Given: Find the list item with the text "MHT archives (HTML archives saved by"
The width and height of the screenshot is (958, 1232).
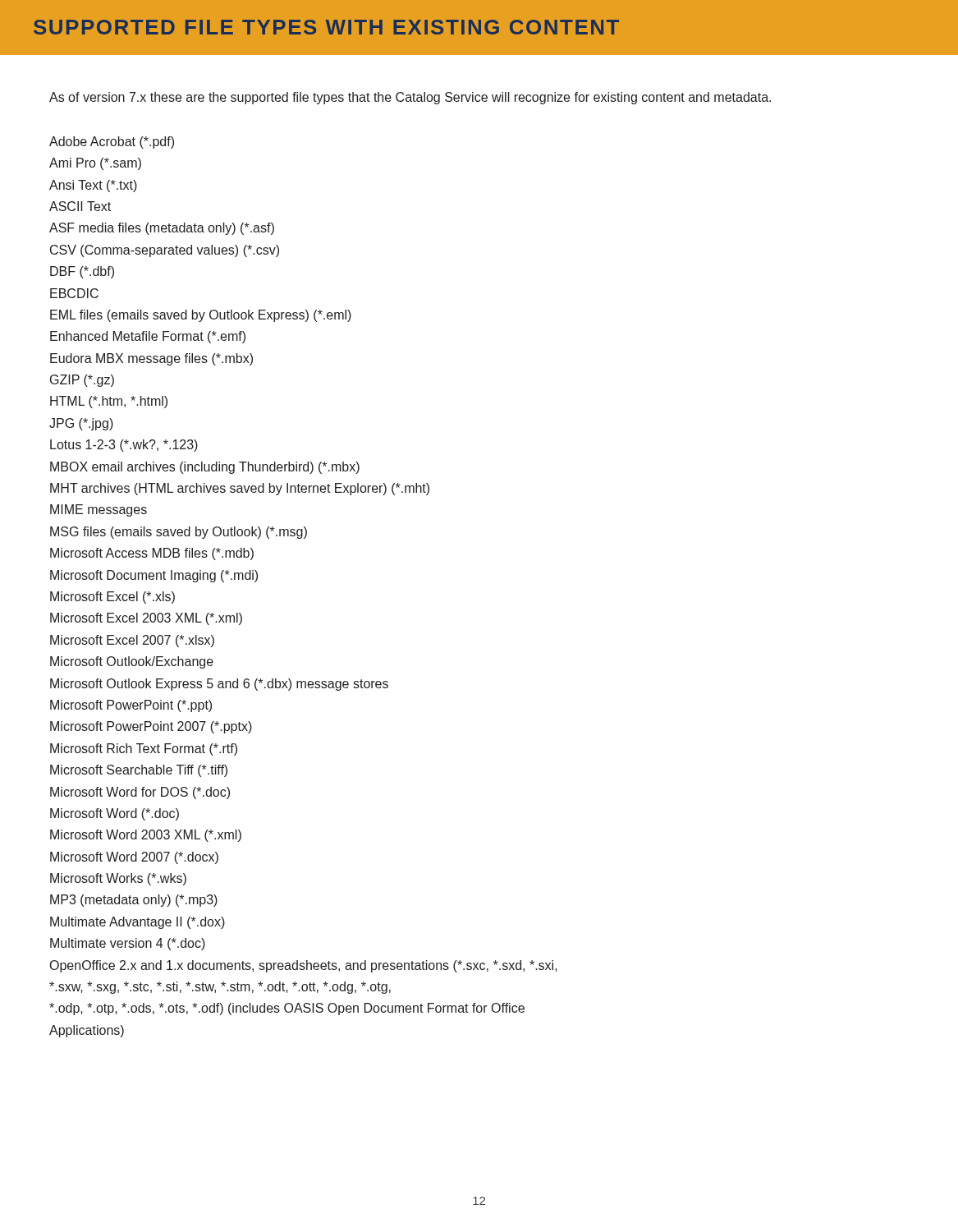Looking at the screenshot, I should click(x=240, y=488).
